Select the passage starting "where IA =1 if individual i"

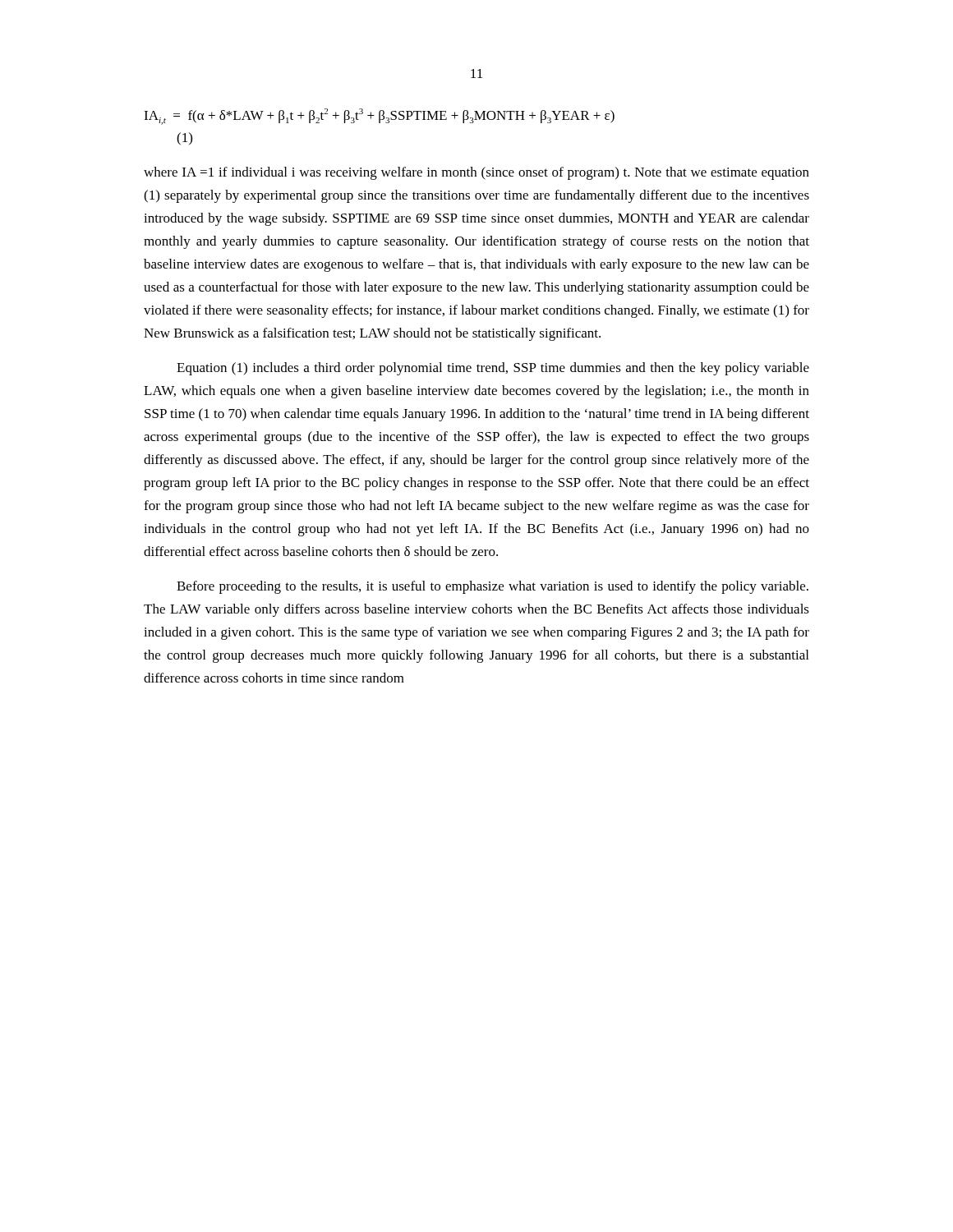(x=476, y=252)
